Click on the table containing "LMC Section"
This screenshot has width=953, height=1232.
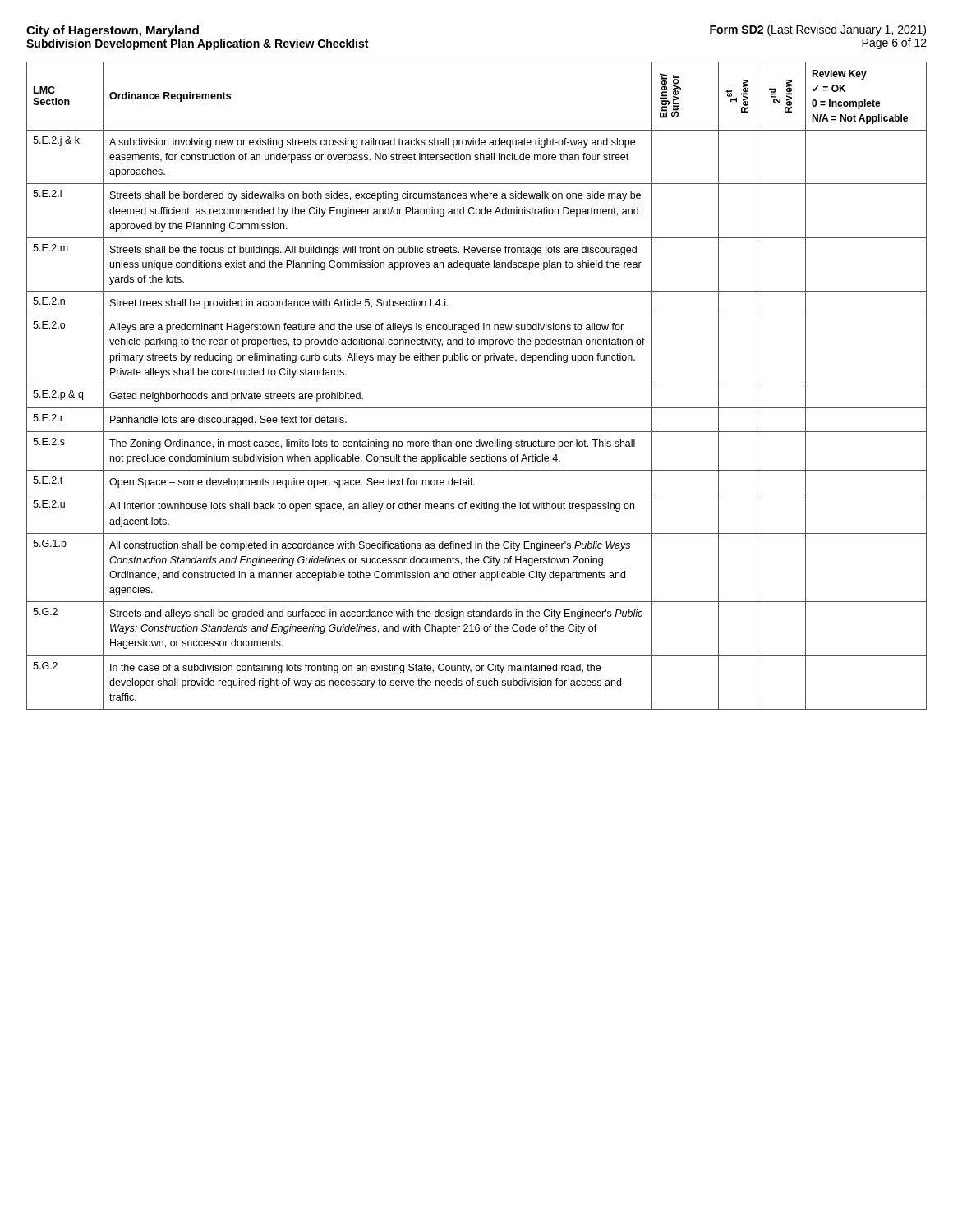coord(476,386)
